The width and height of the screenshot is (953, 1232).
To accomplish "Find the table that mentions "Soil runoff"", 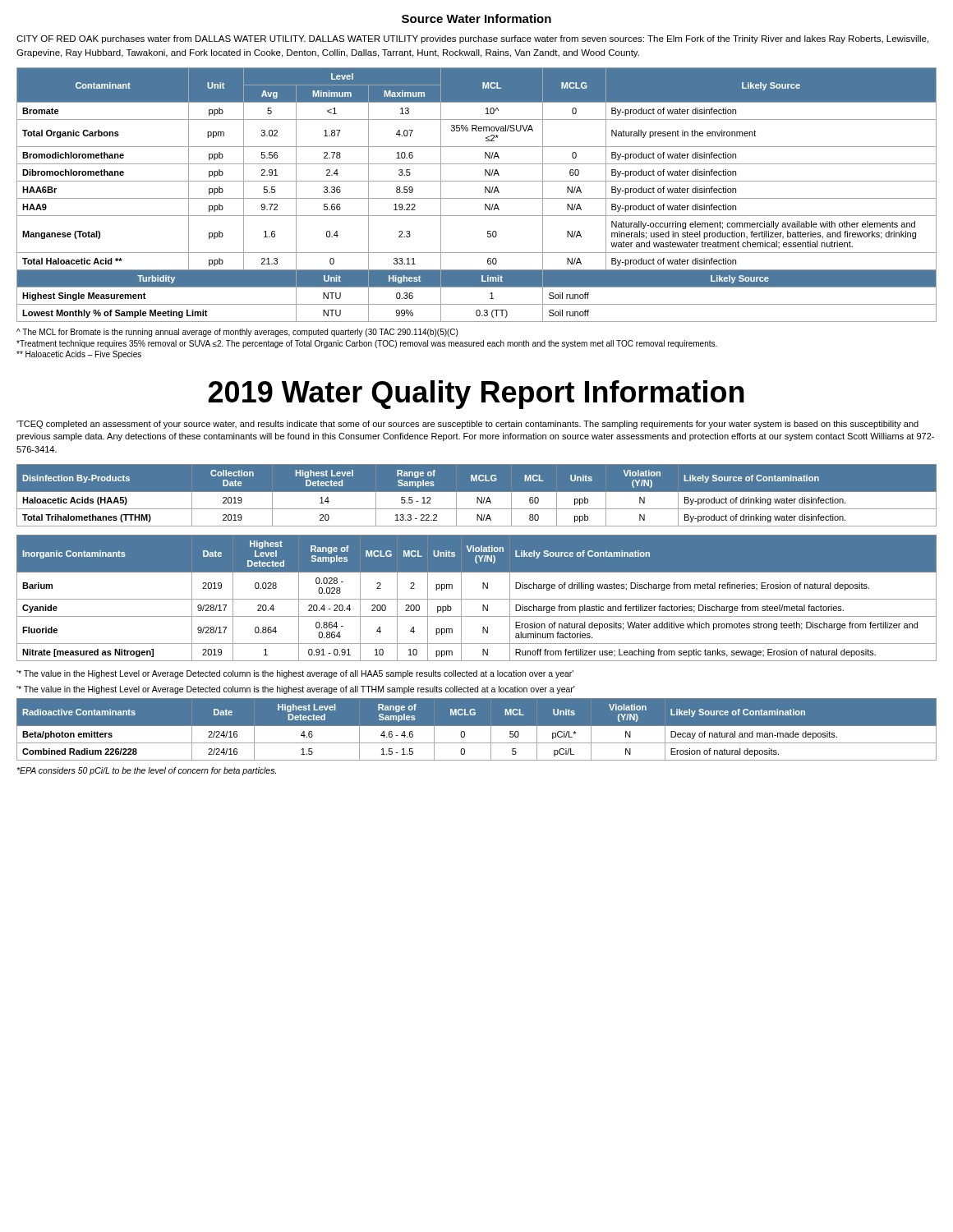I will point(476,195).
